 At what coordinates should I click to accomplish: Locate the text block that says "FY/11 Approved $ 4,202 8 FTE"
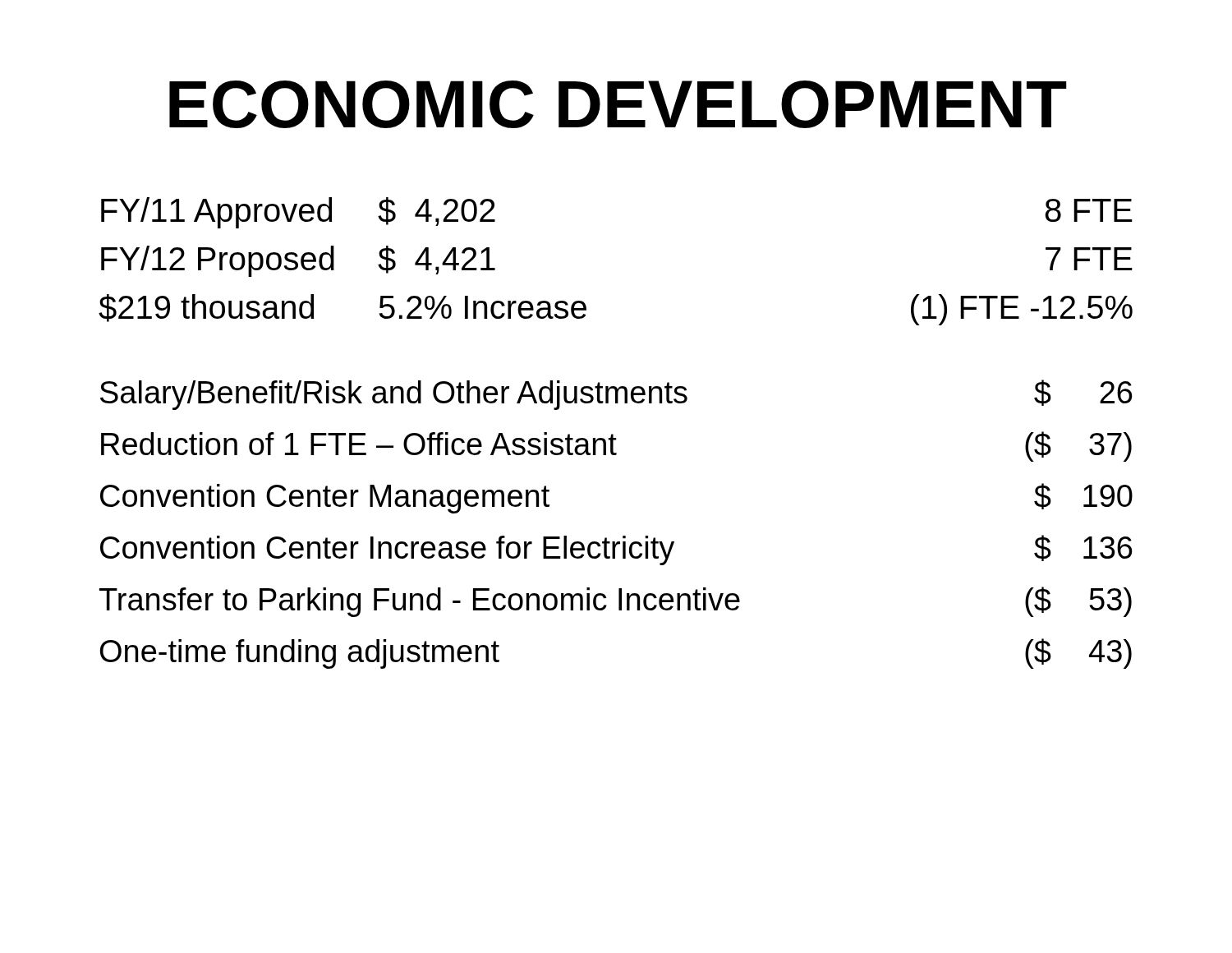[x=221, y=212]
